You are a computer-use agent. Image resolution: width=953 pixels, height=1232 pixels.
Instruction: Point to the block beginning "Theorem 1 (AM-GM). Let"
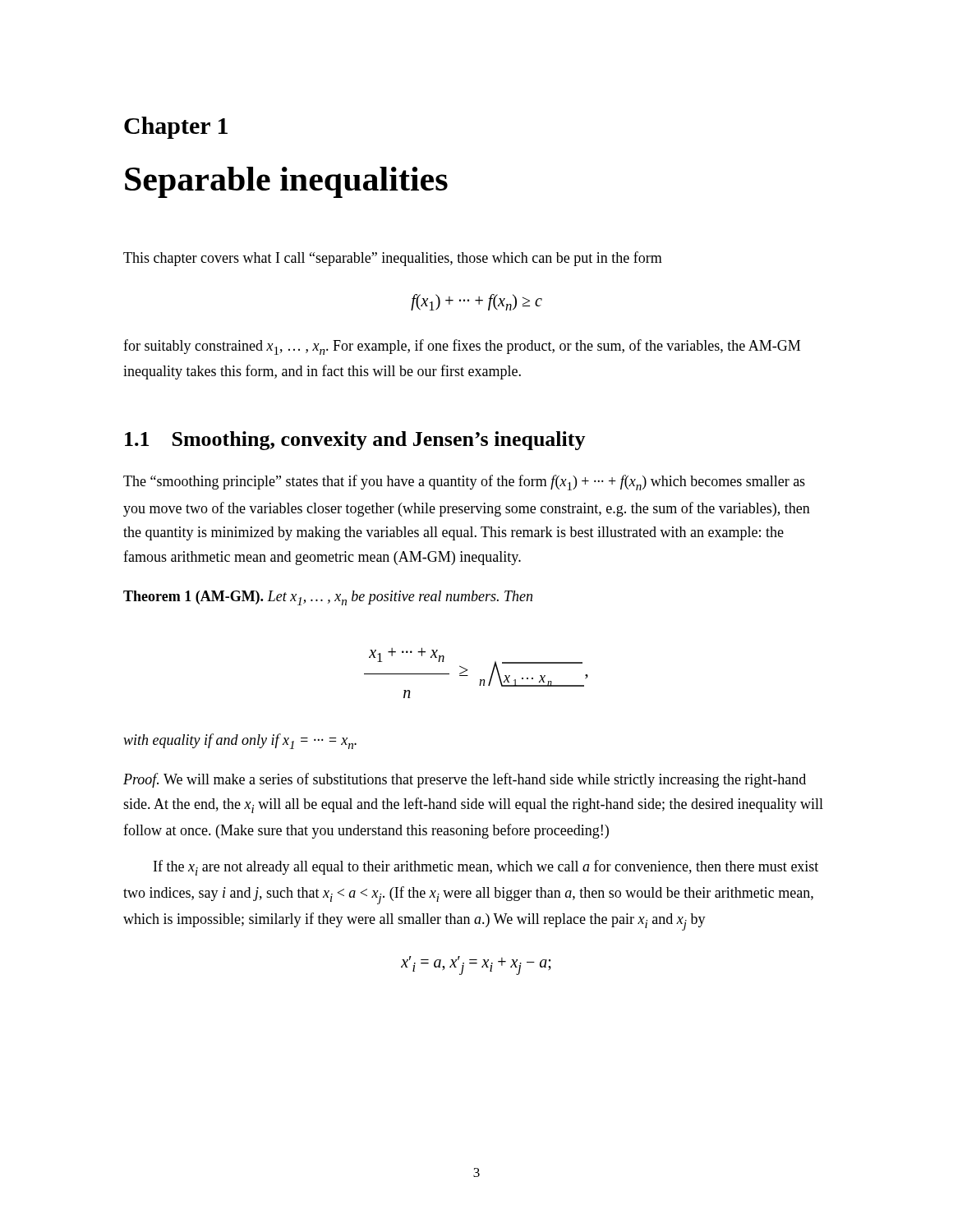click(328, 597)
